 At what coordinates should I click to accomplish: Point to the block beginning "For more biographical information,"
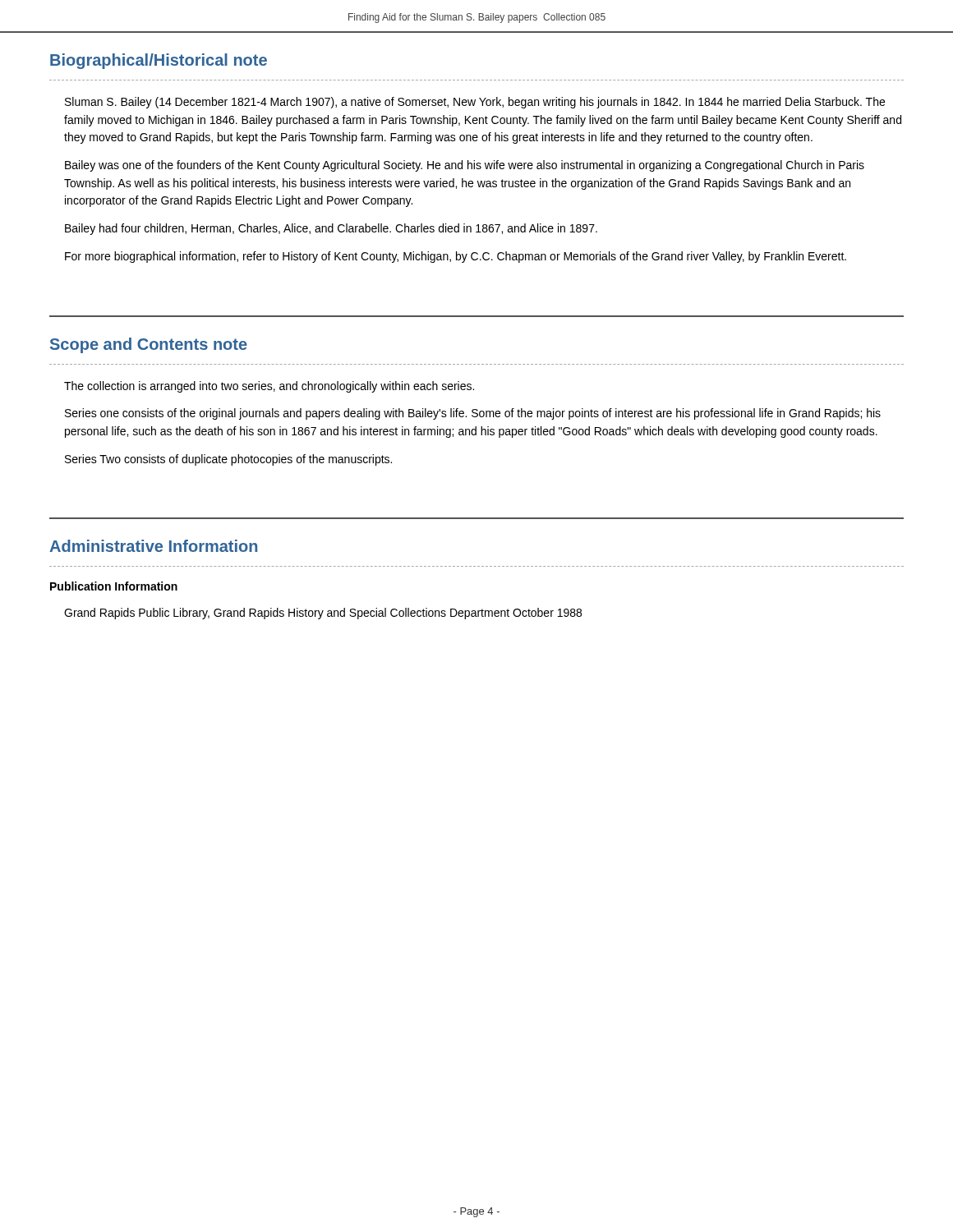[456, 256]
